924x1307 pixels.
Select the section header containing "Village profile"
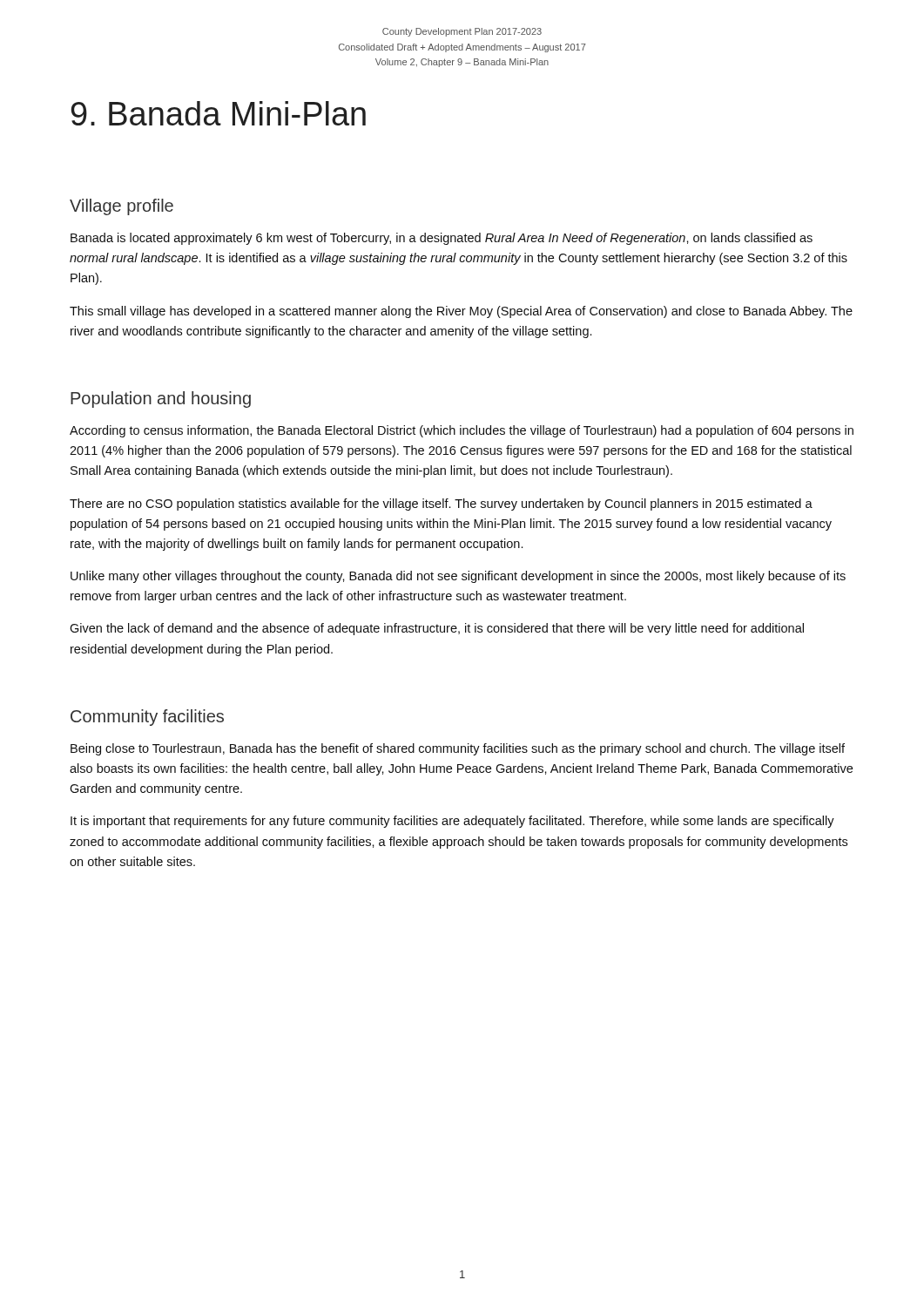pyautogui.click(x=121, y=207)
